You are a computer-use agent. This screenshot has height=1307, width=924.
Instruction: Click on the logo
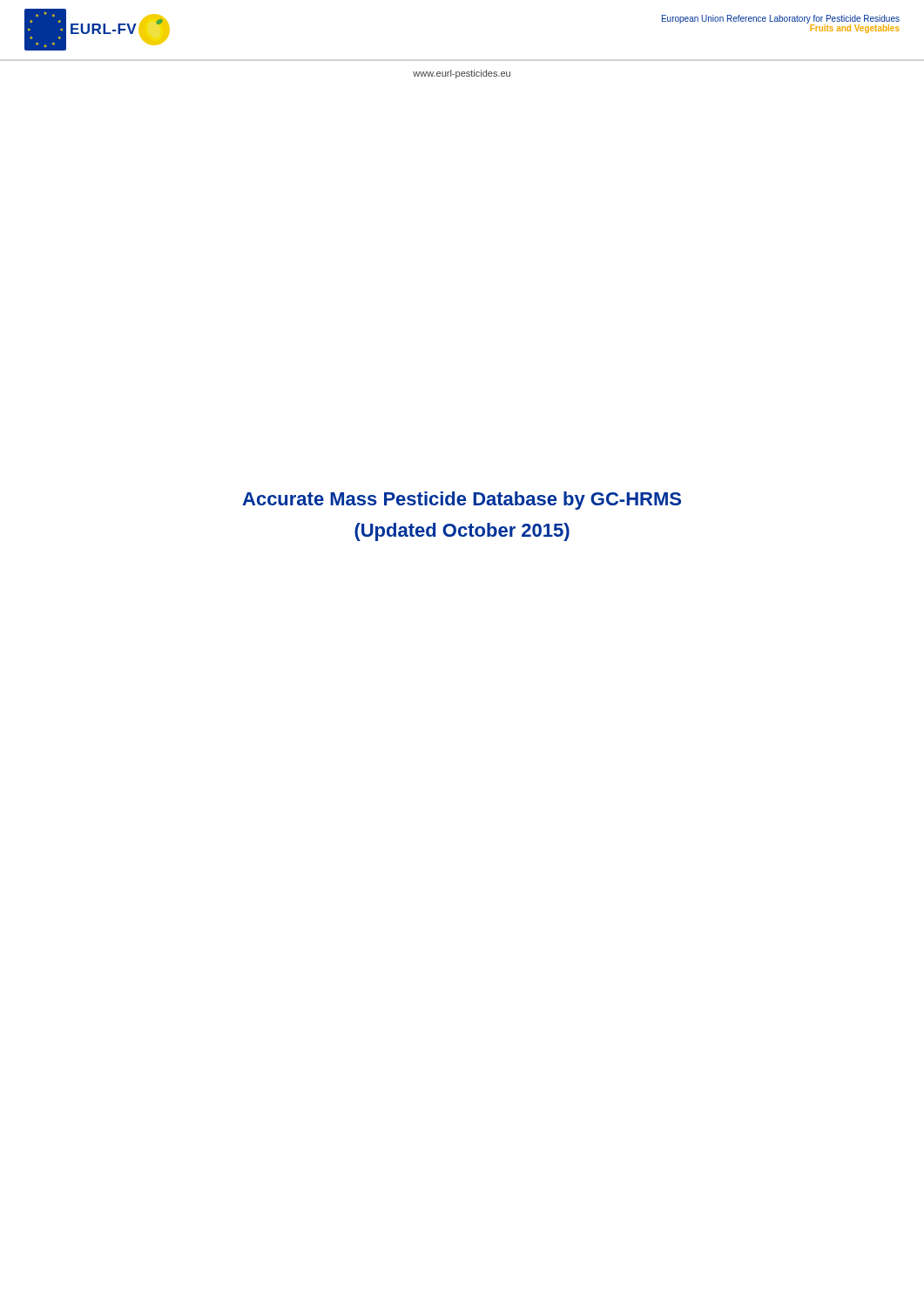pos(97,30)
